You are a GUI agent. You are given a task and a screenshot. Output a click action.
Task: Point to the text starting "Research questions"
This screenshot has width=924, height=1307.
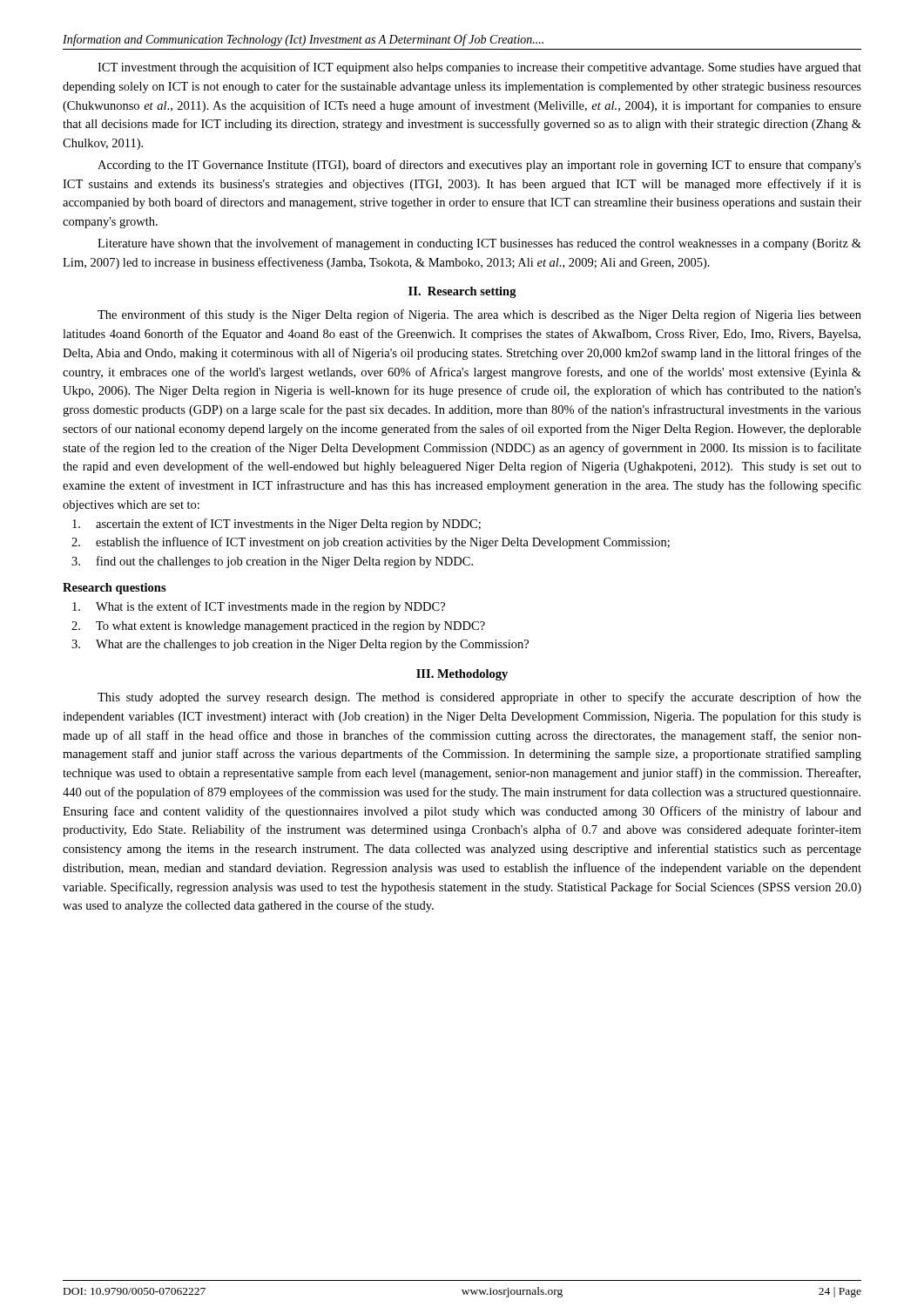(x=115, y=589)
